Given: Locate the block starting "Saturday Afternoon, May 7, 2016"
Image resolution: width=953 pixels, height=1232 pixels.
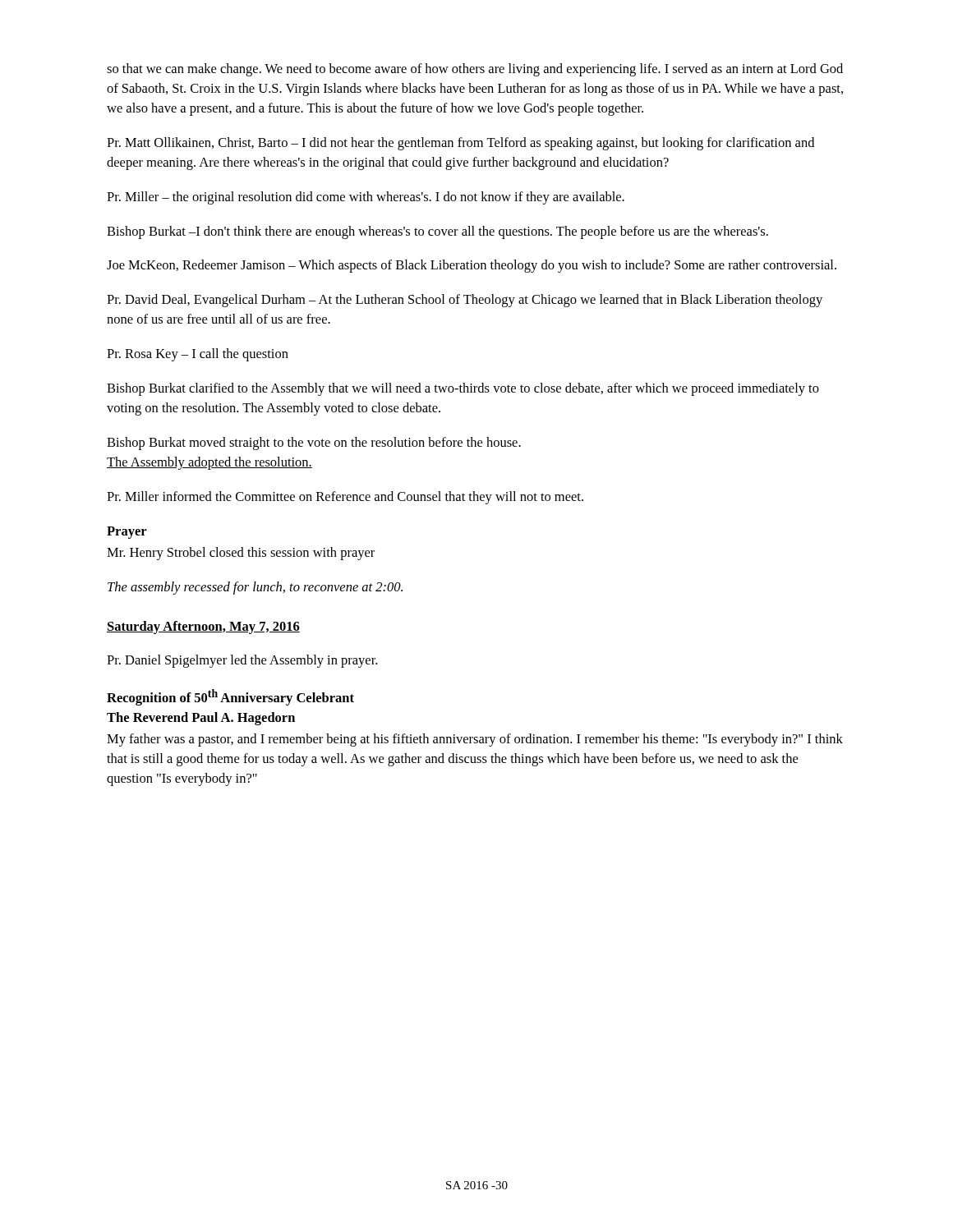Looking at the screenshot, I should 203,626.
